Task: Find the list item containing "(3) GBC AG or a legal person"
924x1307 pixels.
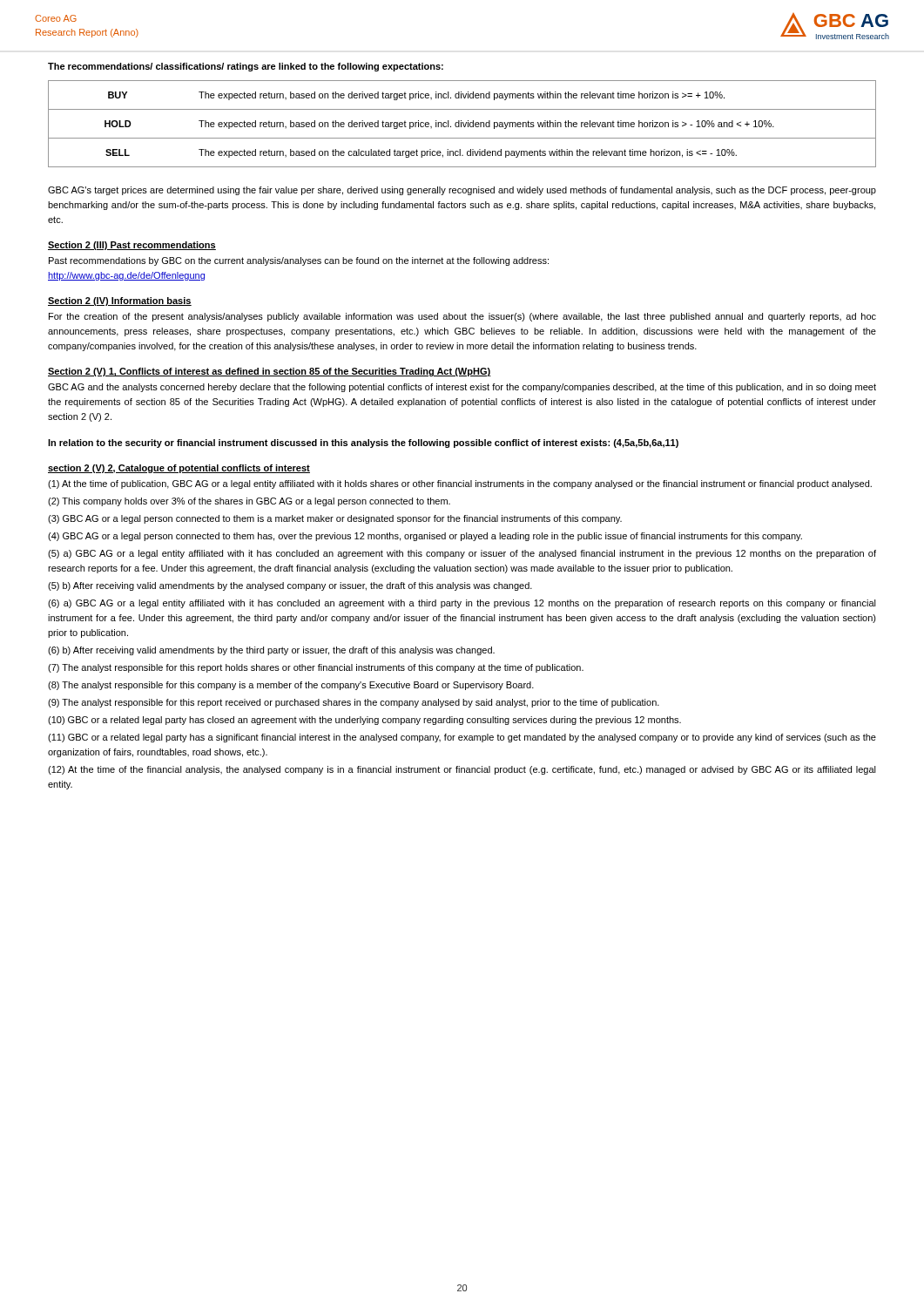Action: click(335, 518)
